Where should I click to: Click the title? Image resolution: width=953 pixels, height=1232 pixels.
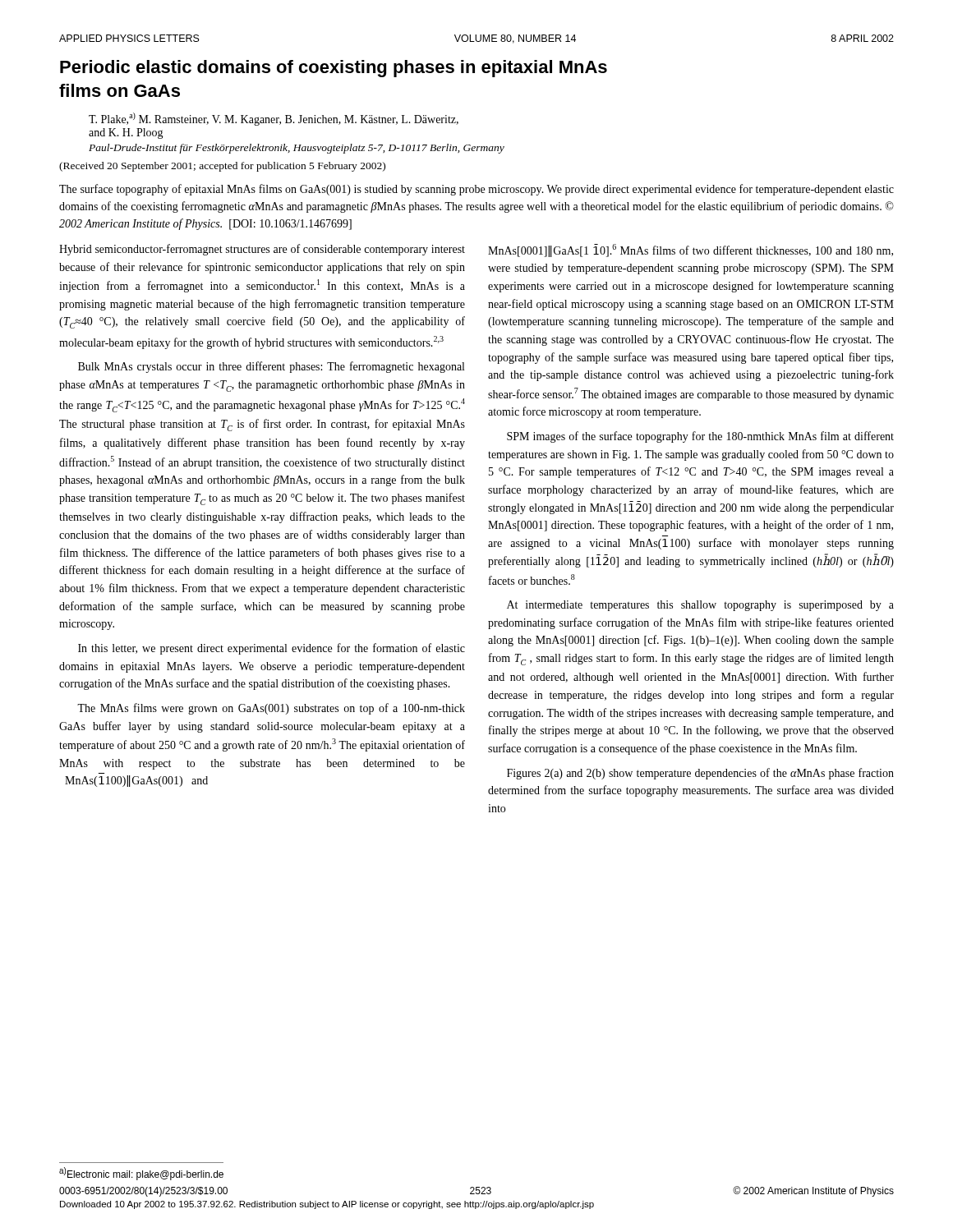[x=333, y=79]
